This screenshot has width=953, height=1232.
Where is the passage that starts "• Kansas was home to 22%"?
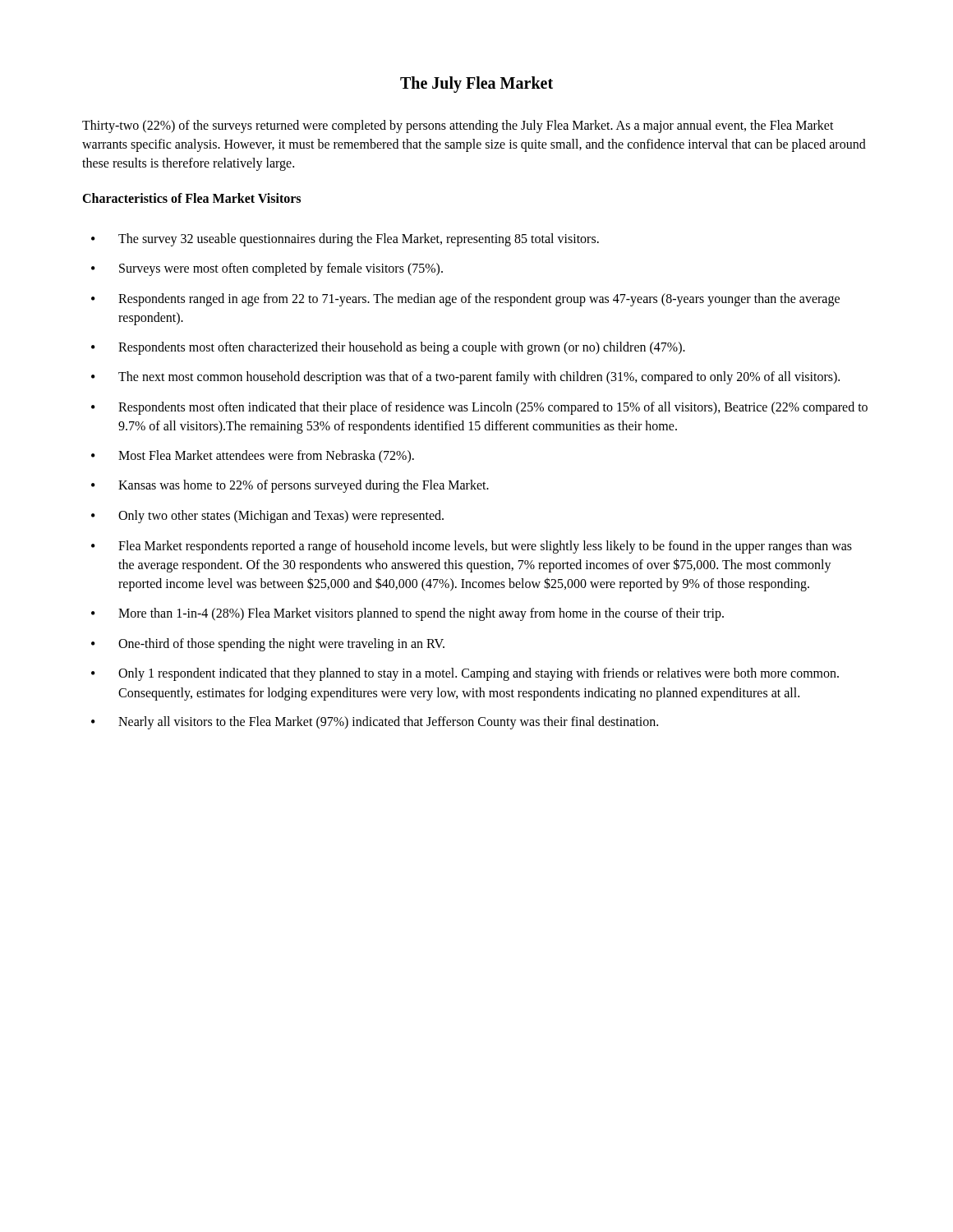481,486
